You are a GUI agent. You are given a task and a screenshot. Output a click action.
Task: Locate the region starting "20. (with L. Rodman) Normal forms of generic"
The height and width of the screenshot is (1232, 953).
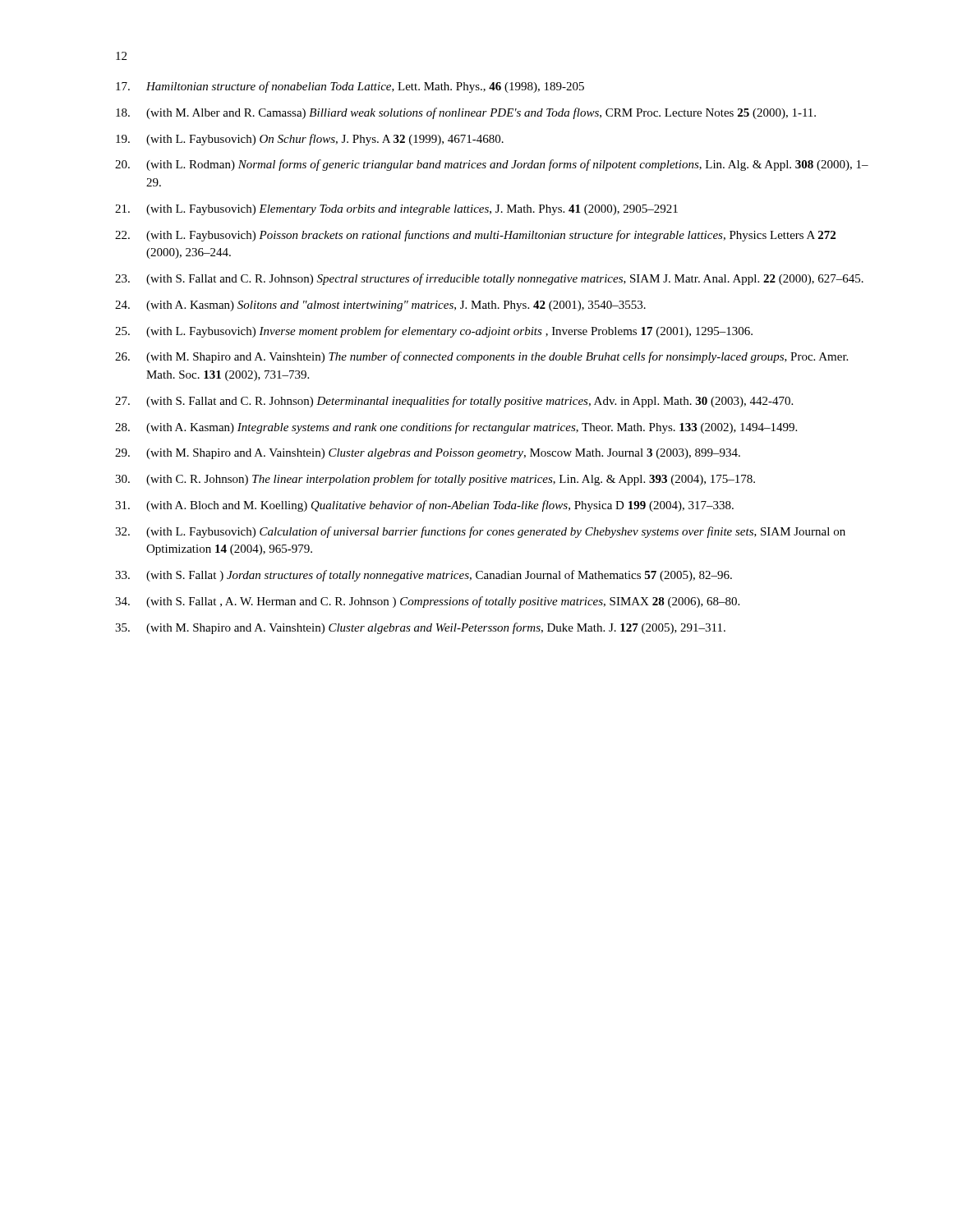pos(493,174)
